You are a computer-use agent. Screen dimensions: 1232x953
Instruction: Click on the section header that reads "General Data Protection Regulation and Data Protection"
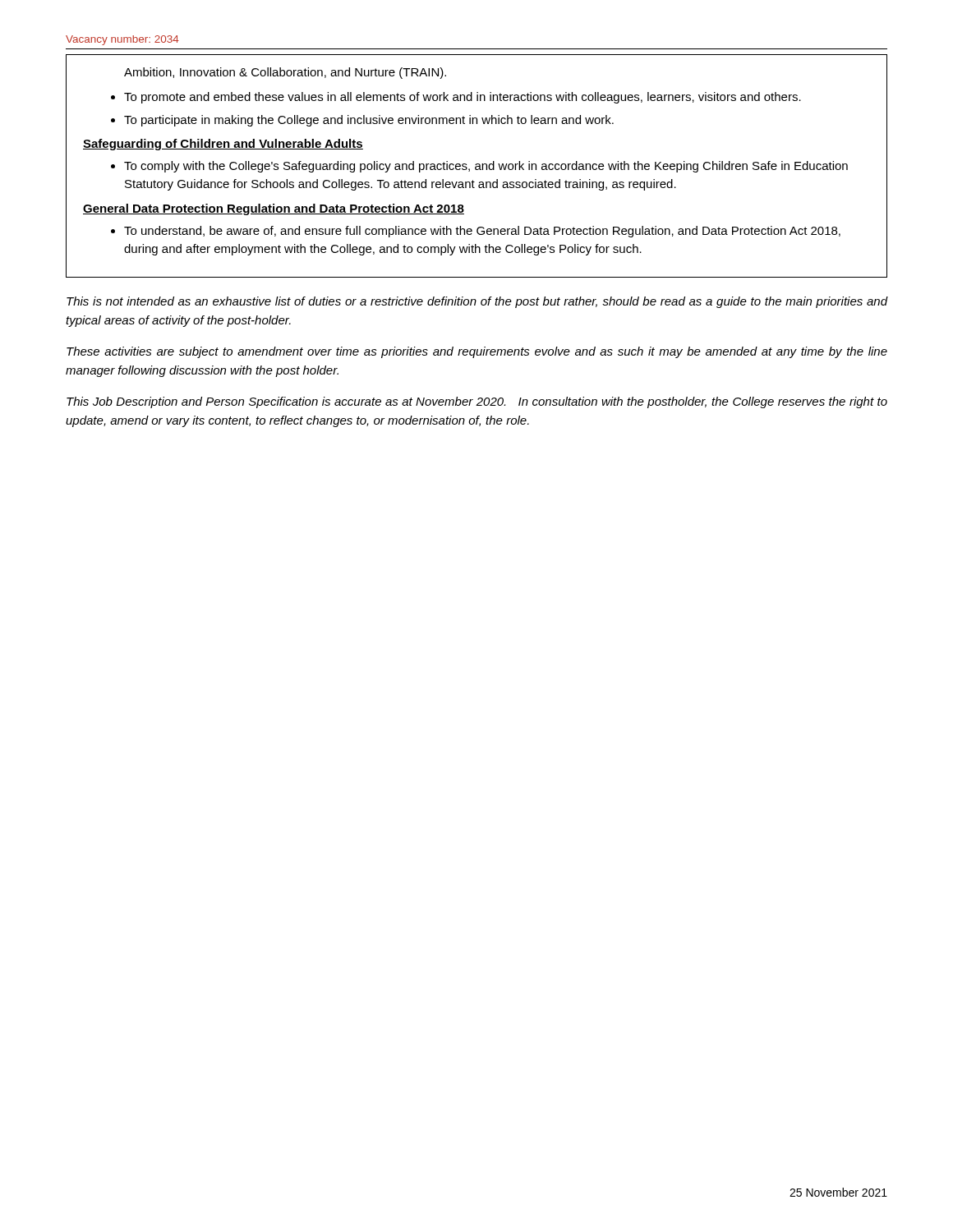pos(273,208)
